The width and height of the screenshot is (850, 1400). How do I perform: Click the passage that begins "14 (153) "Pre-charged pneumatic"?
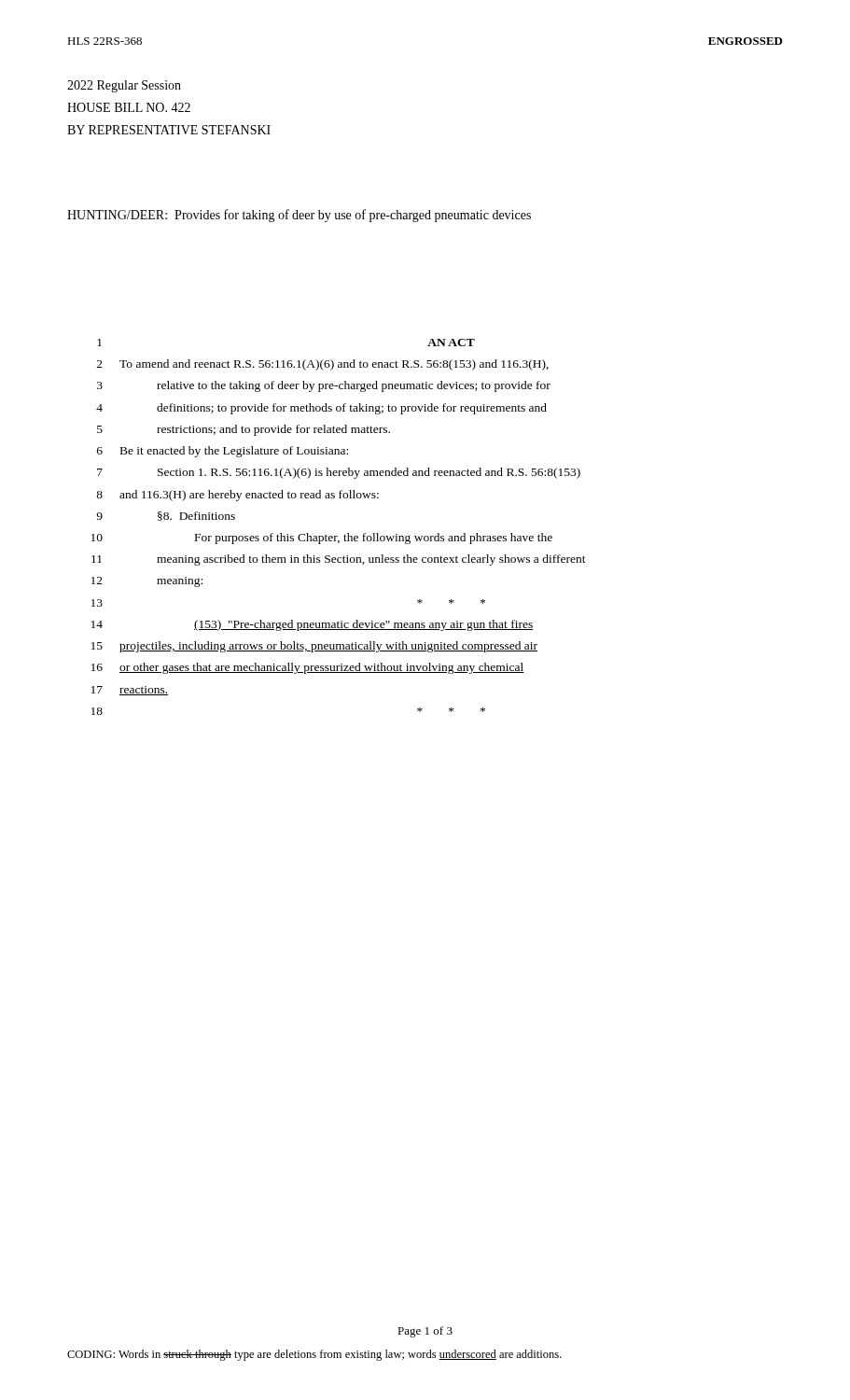coord(425,624)
